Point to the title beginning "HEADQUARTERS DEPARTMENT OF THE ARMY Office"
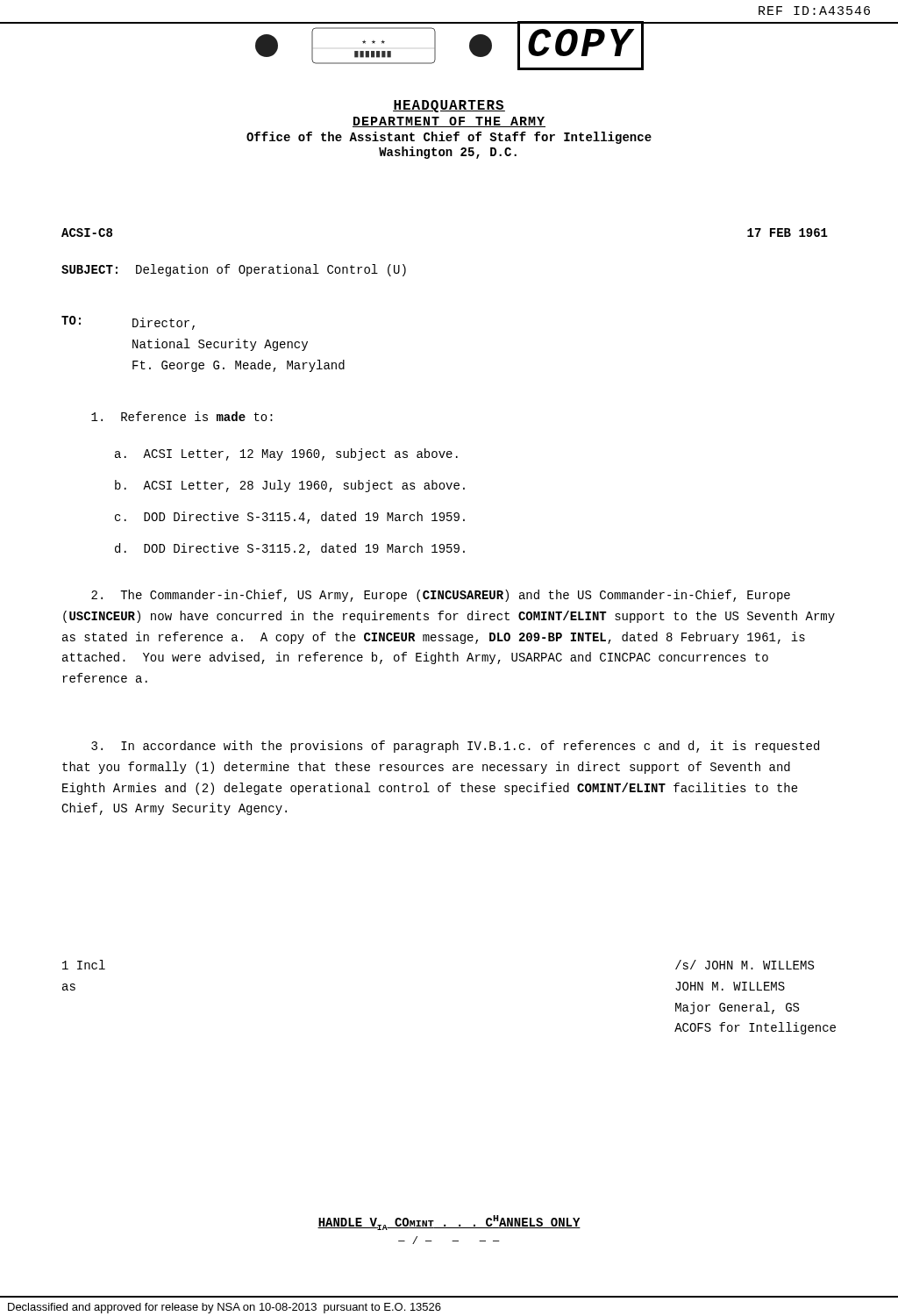This screenshot has width=898, height=1316. (x=449, y=129)
